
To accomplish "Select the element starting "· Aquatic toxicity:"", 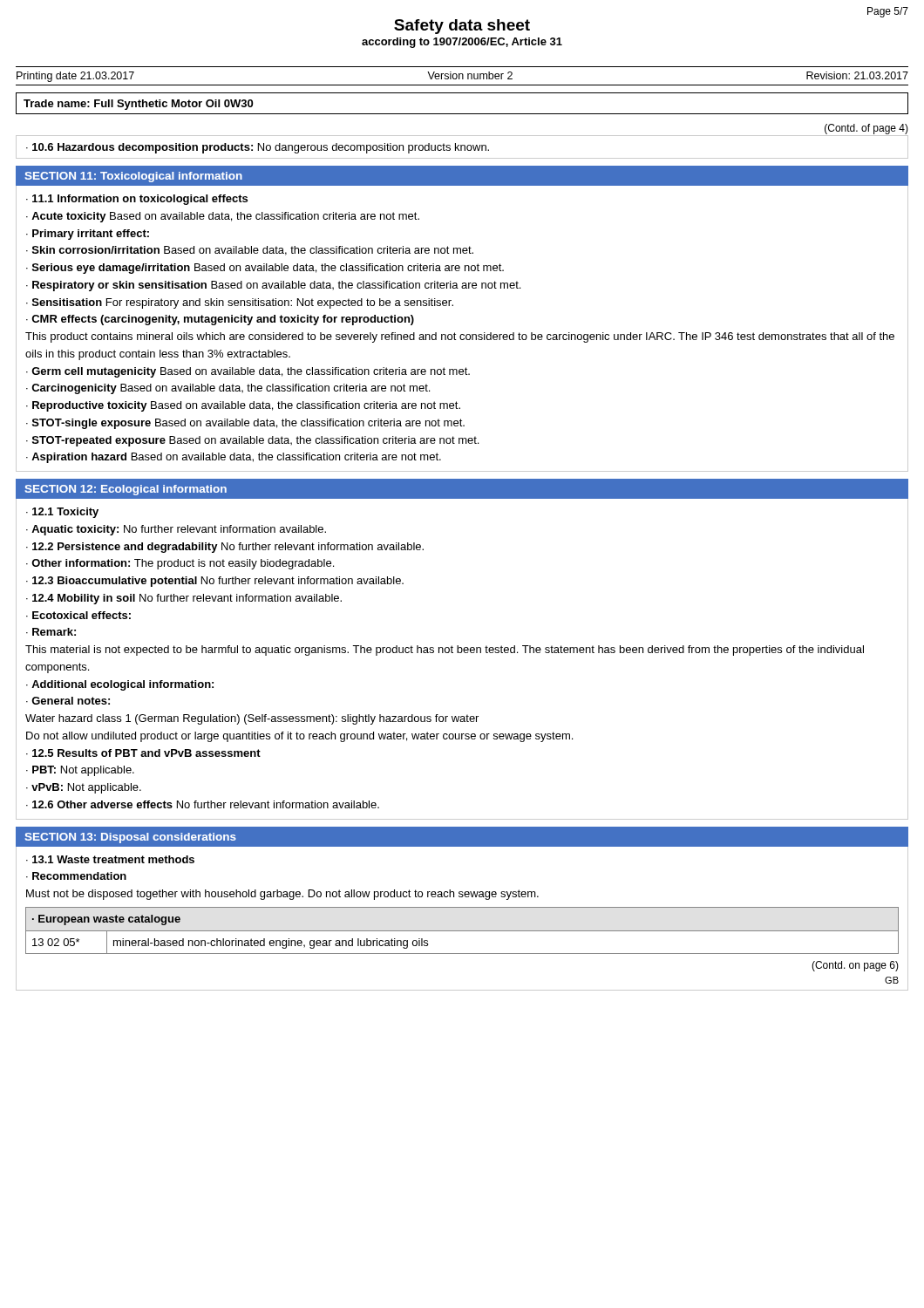I will 176,529.
